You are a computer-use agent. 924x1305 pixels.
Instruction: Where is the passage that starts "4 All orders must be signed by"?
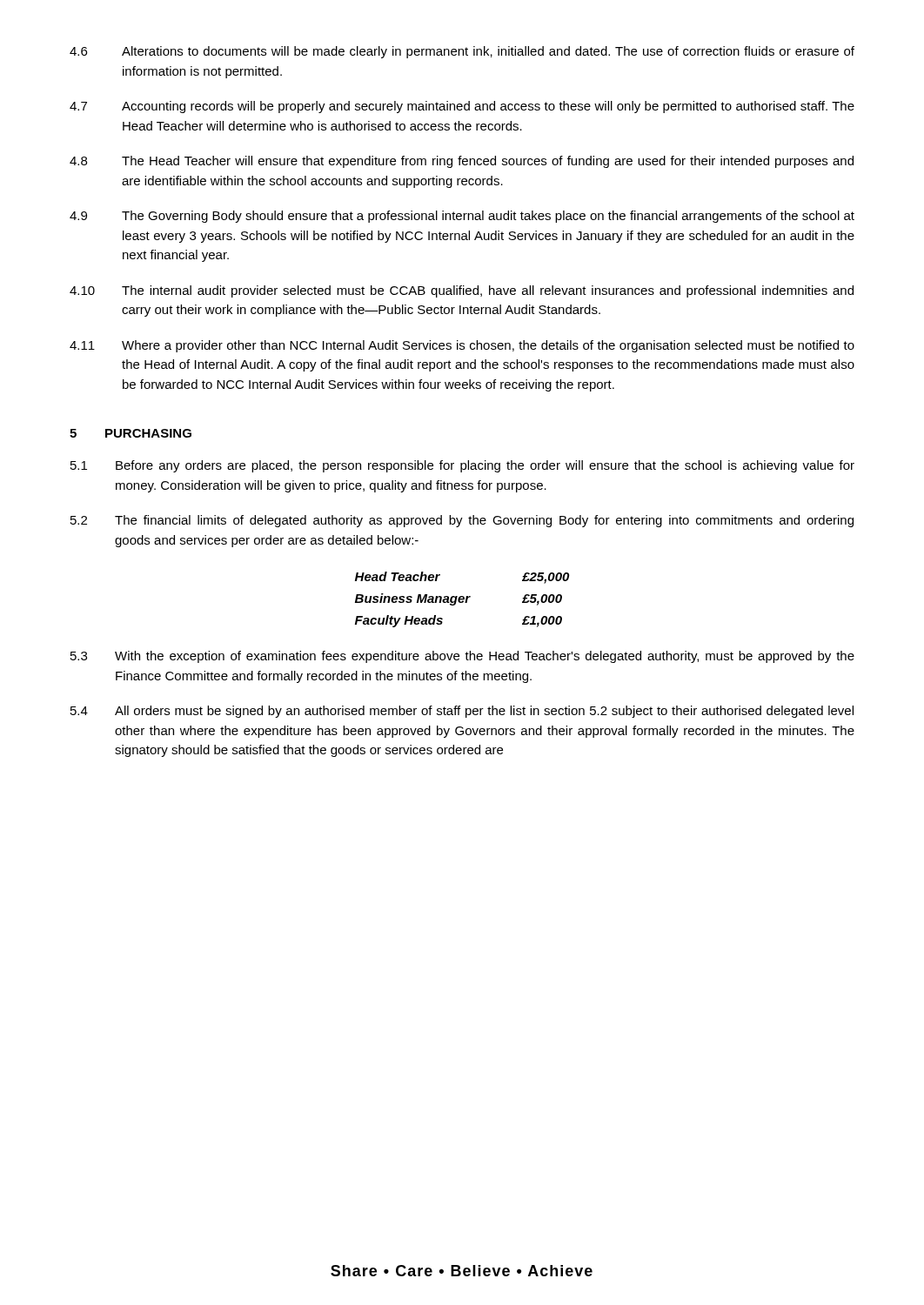click(x=462, y=731)
